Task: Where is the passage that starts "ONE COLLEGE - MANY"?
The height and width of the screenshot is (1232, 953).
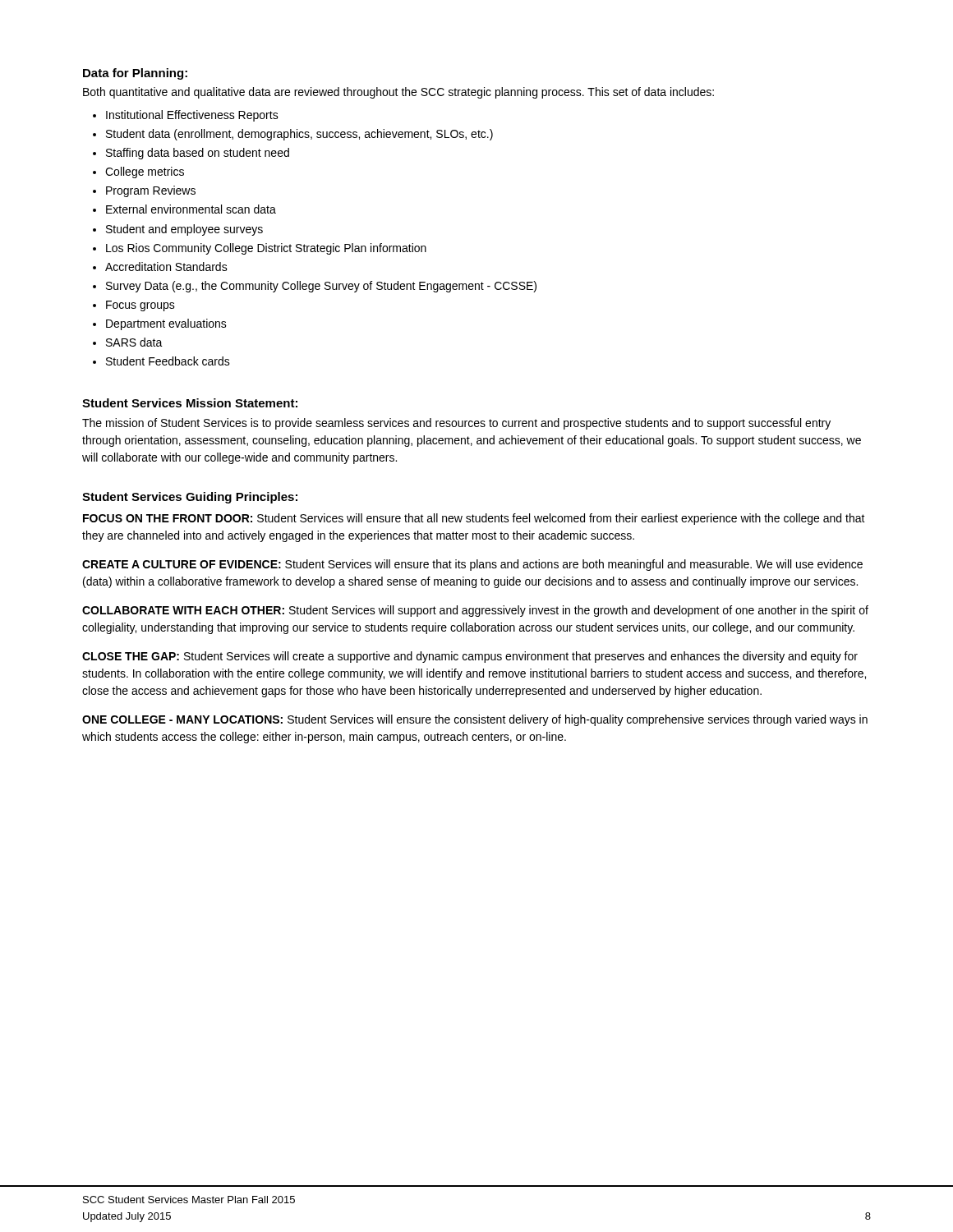Action: [475, 728]
